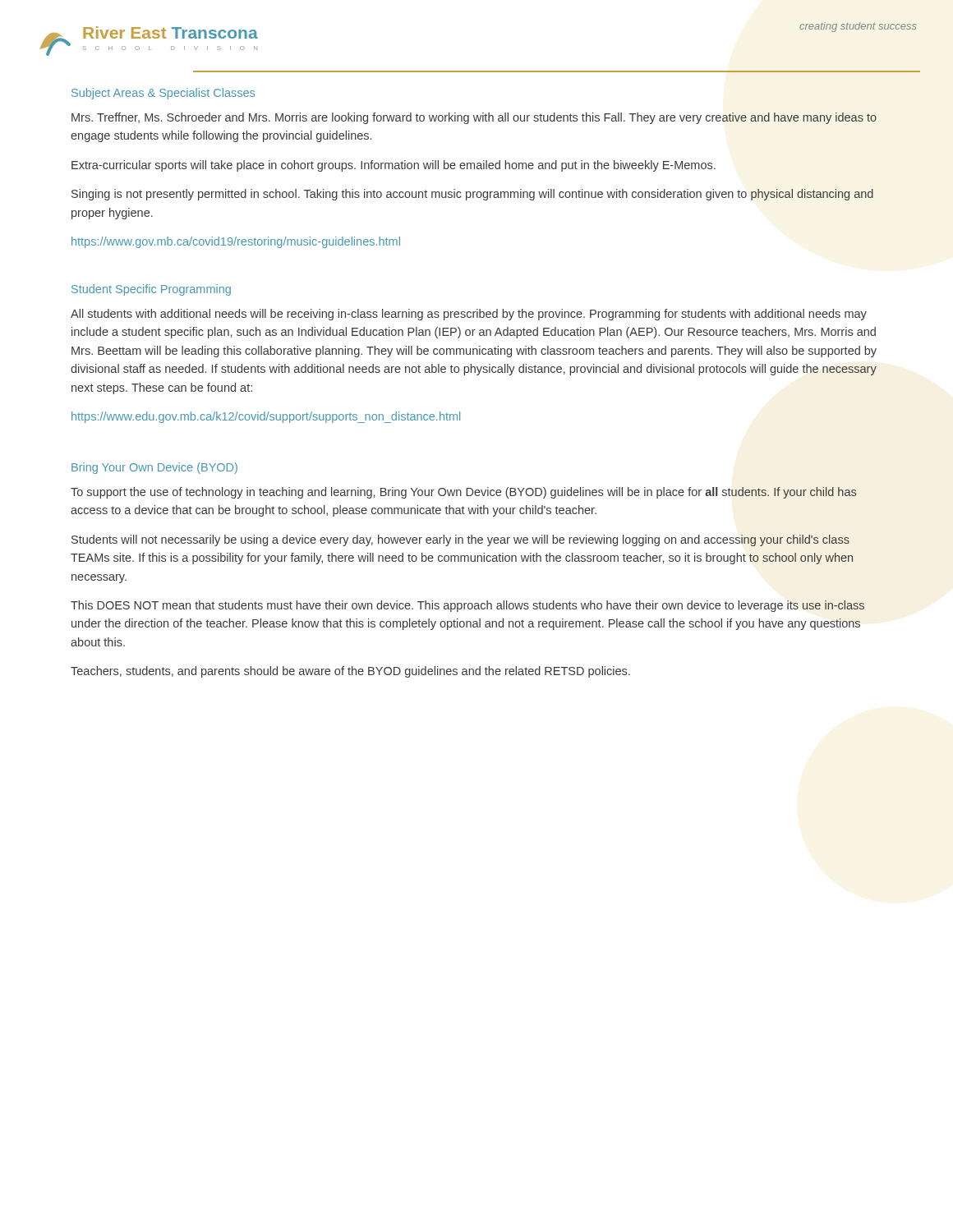The width and height of the screenshot is (953, 1232).
Task: Click on the text block that says "All students with additional needs will be receiving"
Action: tap(474, 351)
